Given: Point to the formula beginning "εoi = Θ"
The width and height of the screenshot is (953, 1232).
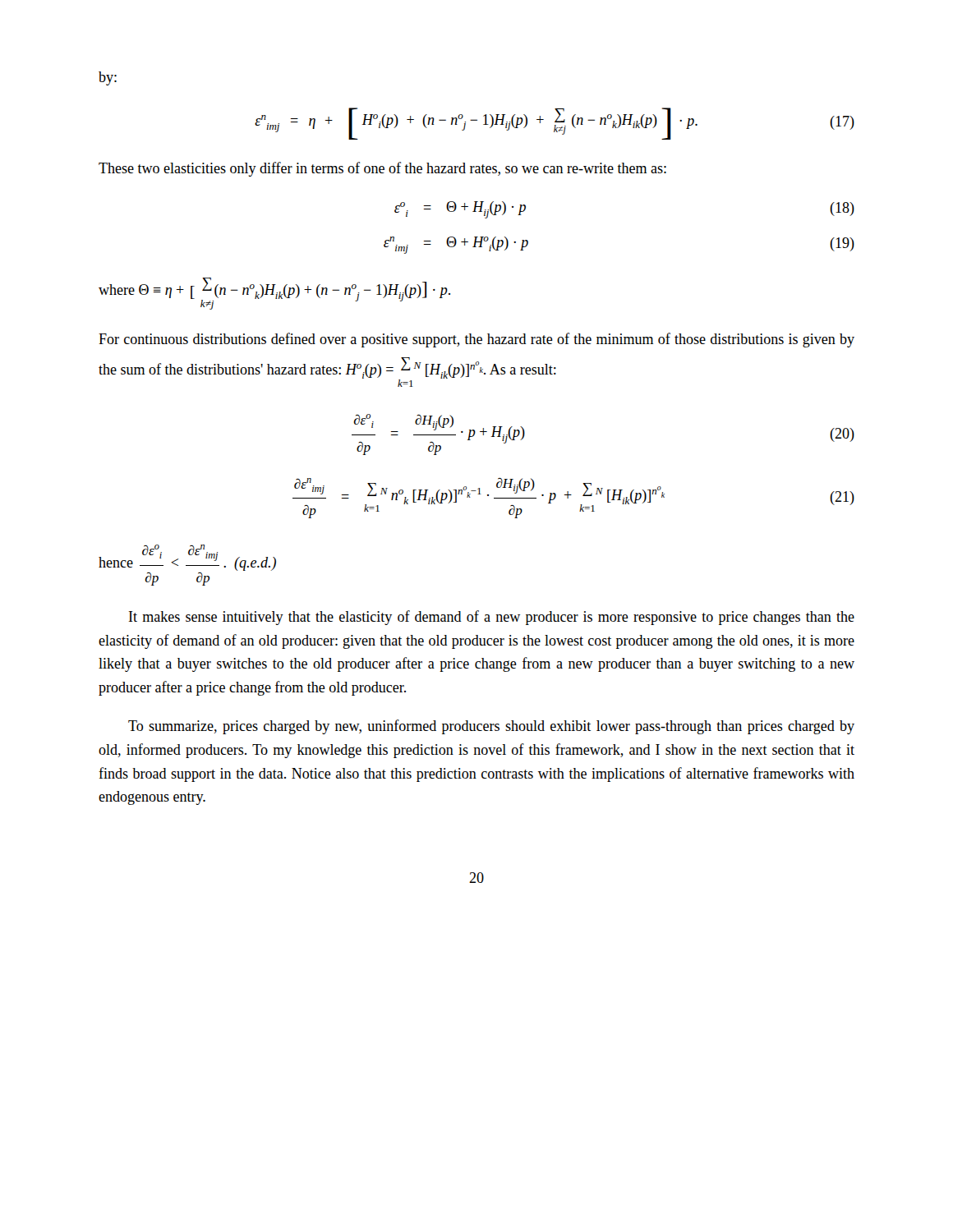Looking at the screenshot, I should pos(476,226).
